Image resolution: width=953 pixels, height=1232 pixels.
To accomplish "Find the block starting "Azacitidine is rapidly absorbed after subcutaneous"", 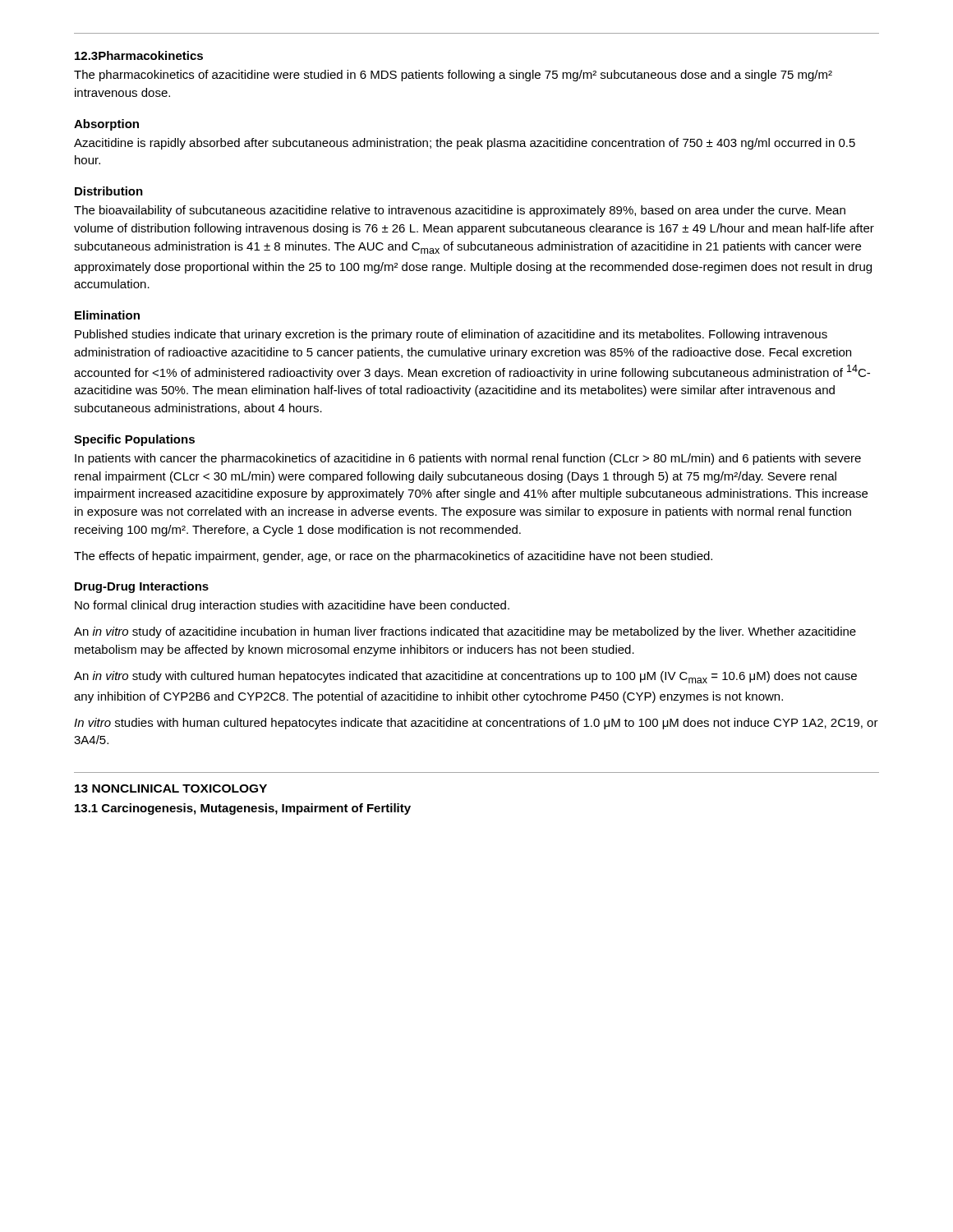I will tap(465, 151).
